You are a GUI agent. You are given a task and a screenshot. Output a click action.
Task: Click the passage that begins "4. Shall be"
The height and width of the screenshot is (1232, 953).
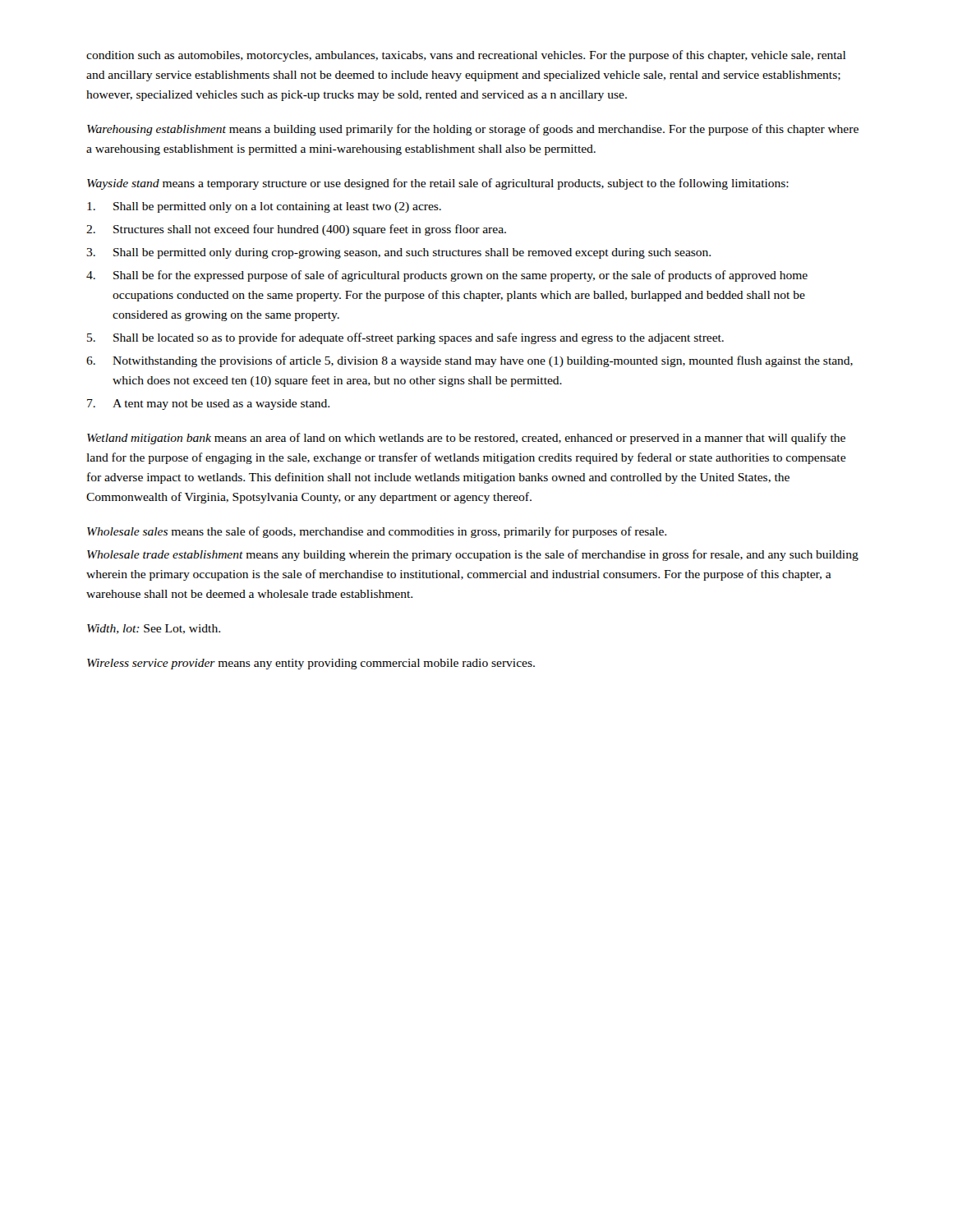click(x=474, y=295)
